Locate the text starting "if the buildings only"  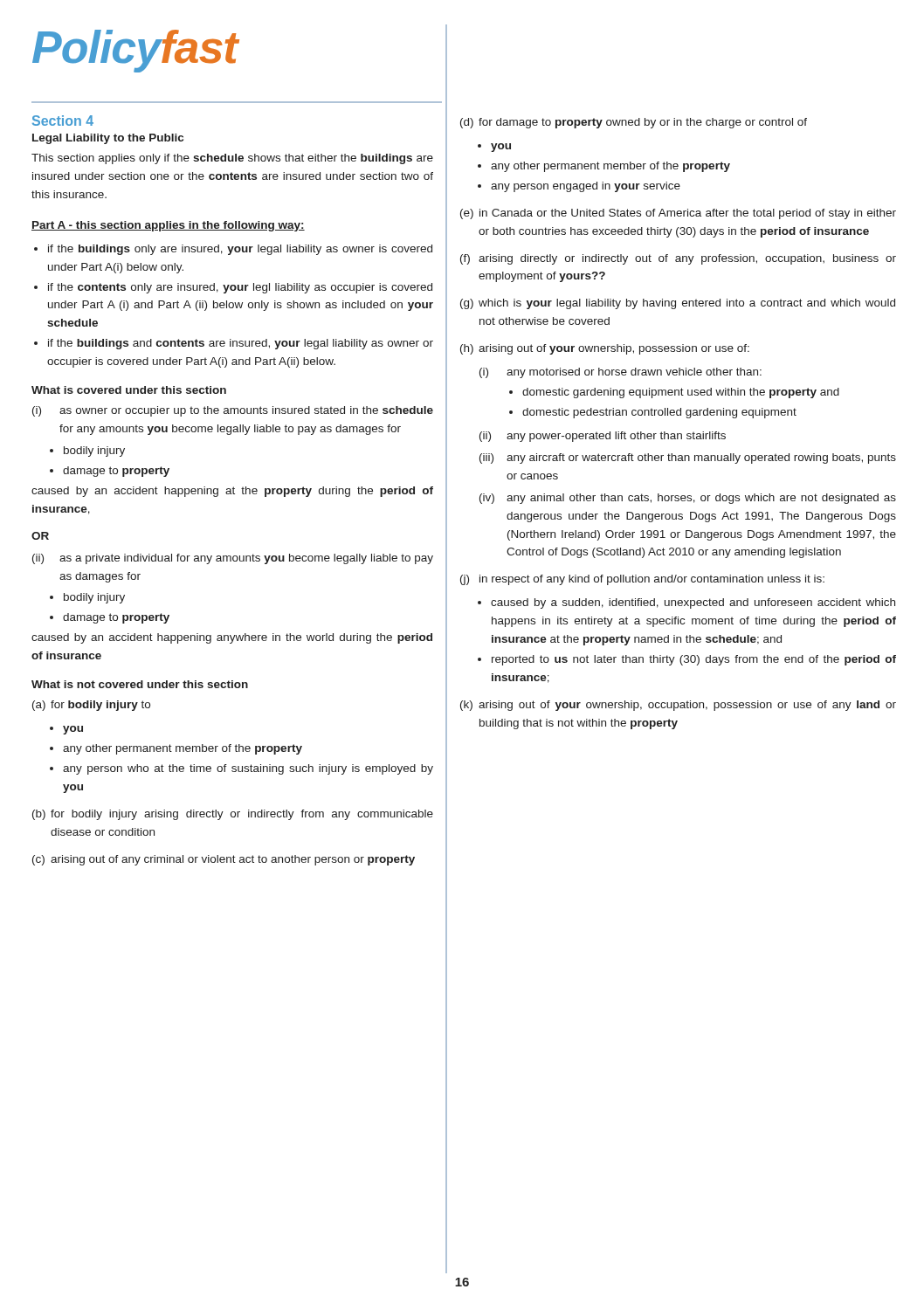pyautogui.click(x=240, y=257)
